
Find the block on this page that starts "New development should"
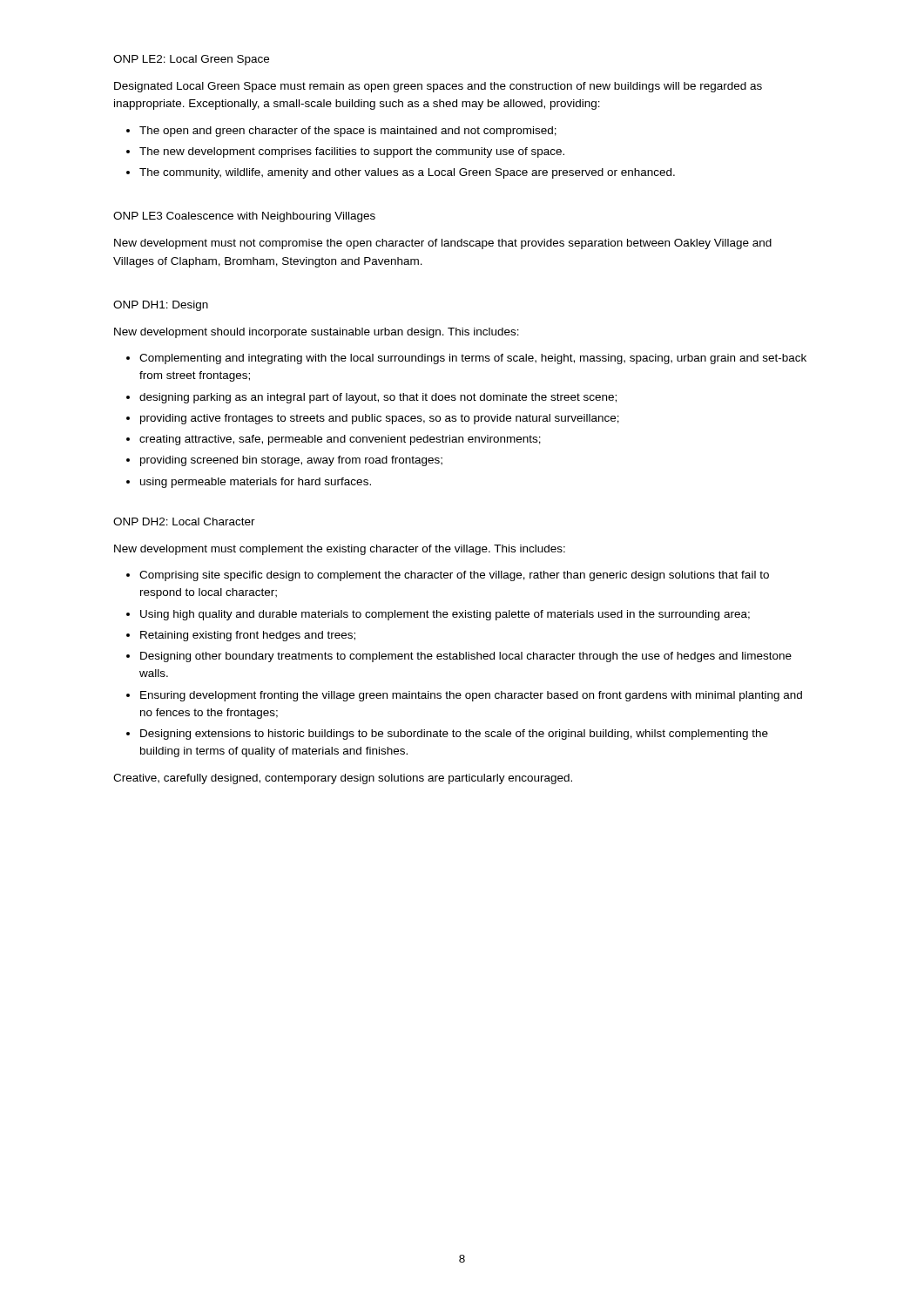coord(316,331)
